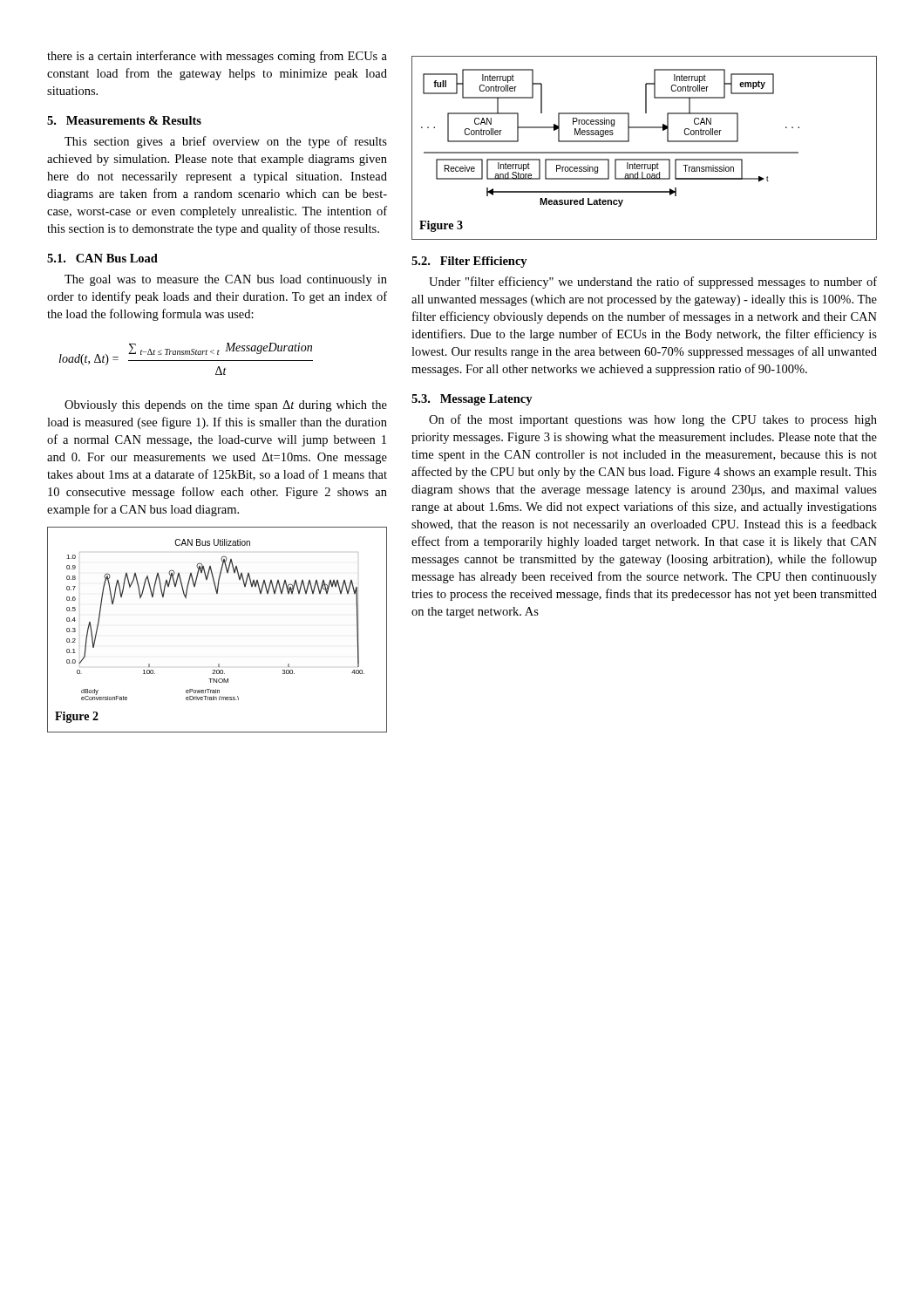Image resolution: width=924 pixels, height=1308 pixels.
Task: Click the passage that begins "The goal was to measure the CAN bus"
Action: point(217,297)
